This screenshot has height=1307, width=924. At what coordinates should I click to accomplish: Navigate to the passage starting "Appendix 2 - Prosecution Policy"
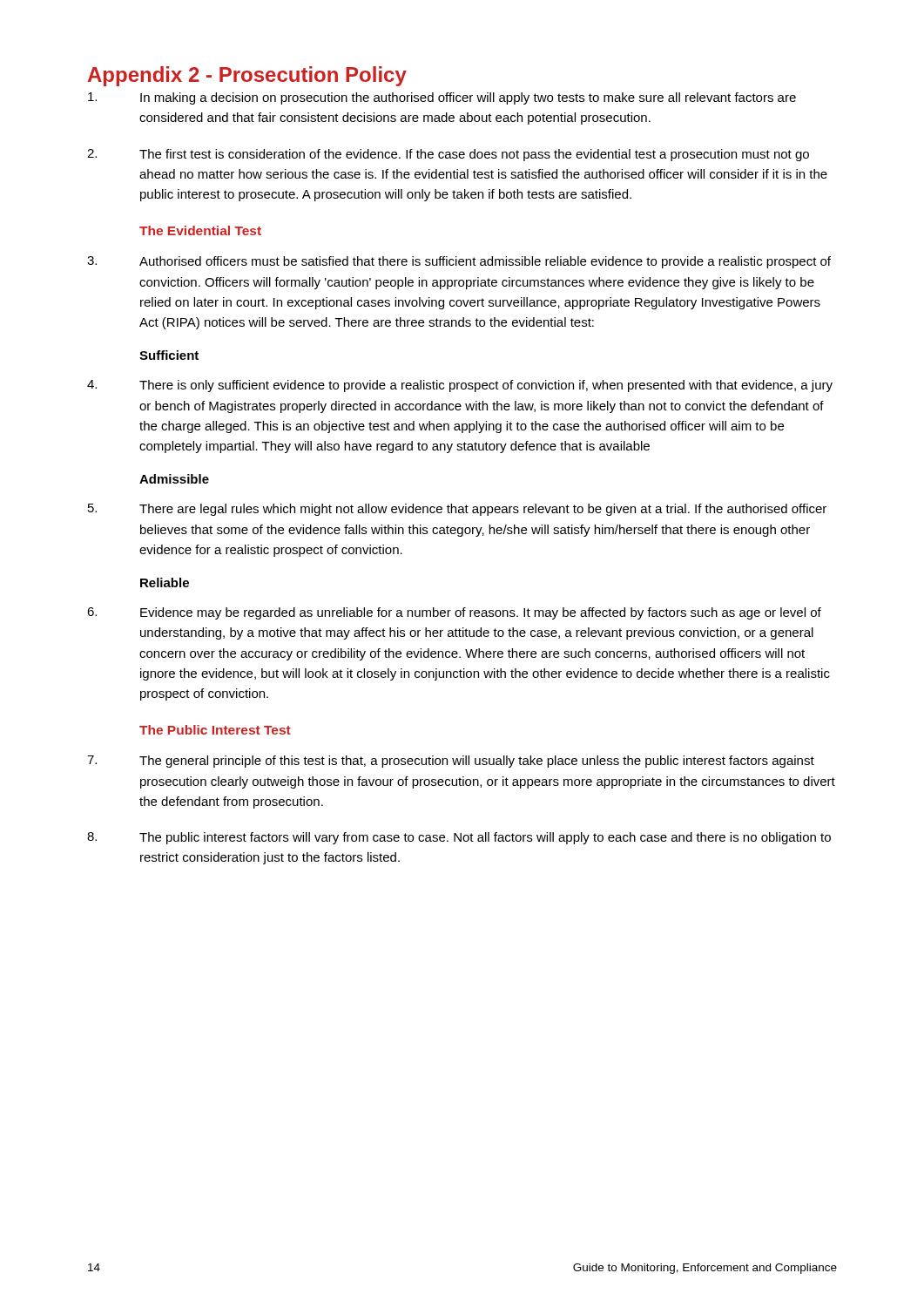[x=247, y=74]
